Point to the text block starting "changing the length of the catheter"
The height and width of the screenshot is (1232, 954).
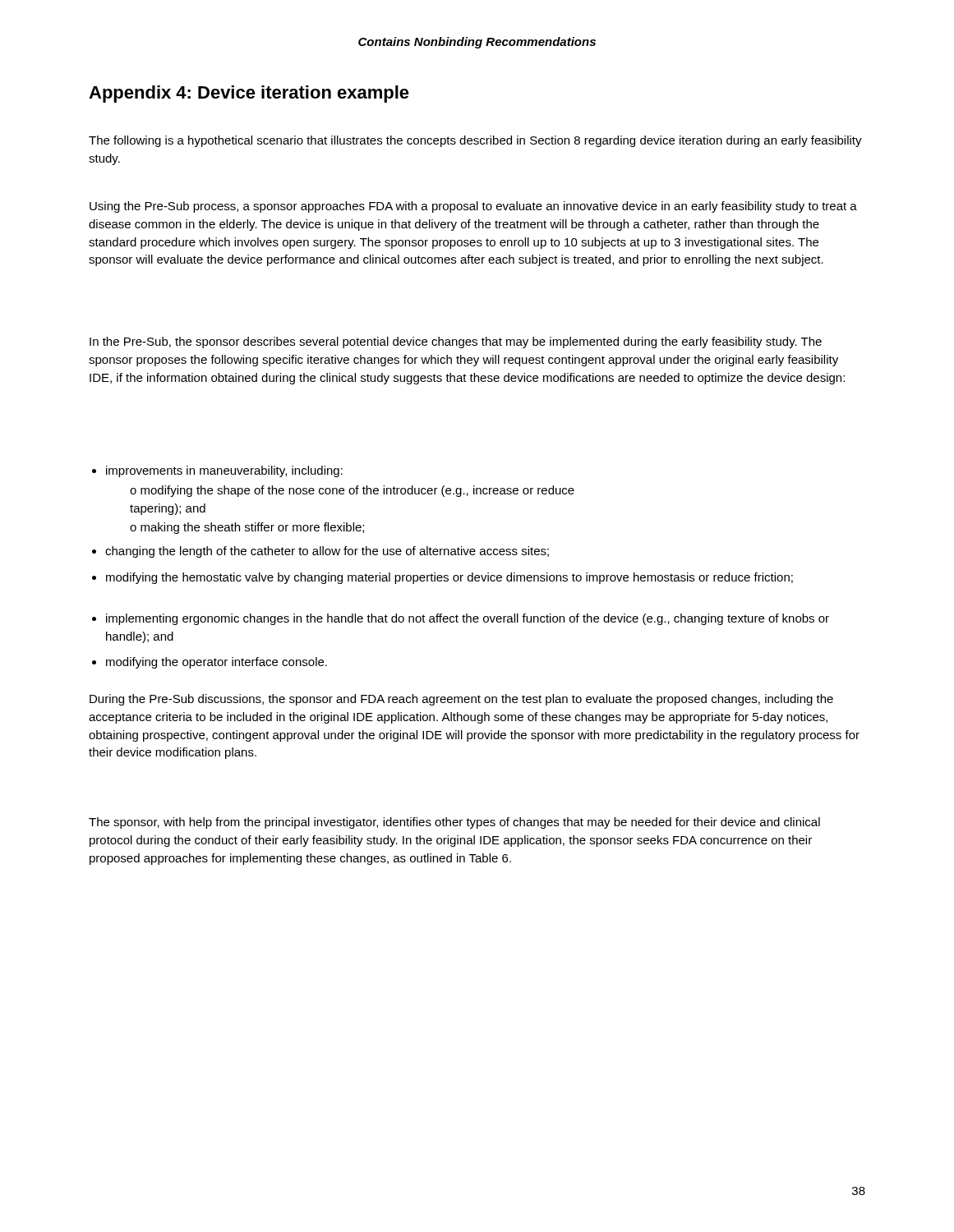tap(477, 551)
